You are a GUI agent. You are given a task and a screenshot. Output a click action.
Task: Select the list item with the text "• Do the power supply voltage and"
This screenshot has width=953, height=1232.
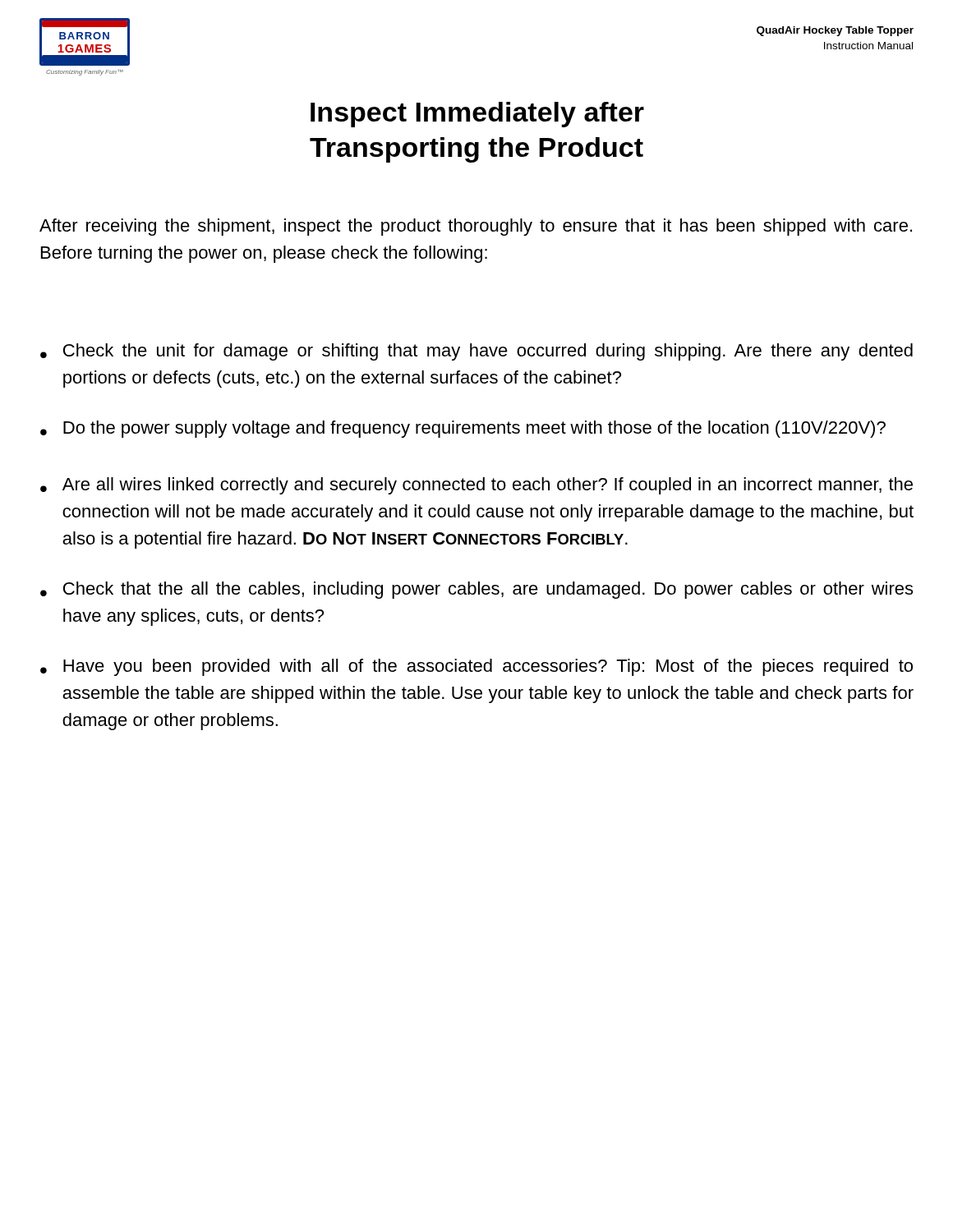[x=476, y=431]
